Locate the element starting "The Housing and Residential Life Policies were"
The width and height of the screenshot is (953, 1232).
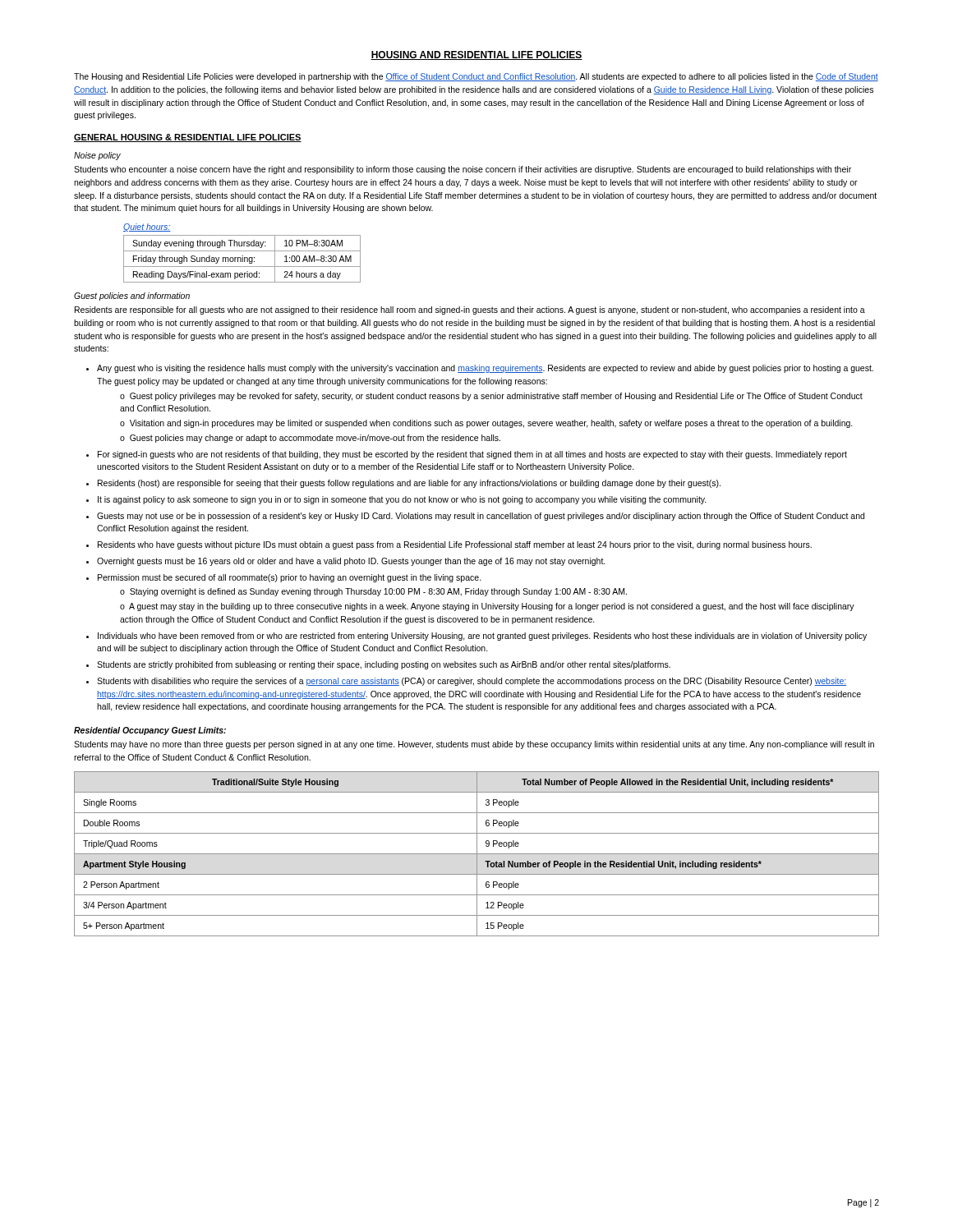tap(476, 96)
